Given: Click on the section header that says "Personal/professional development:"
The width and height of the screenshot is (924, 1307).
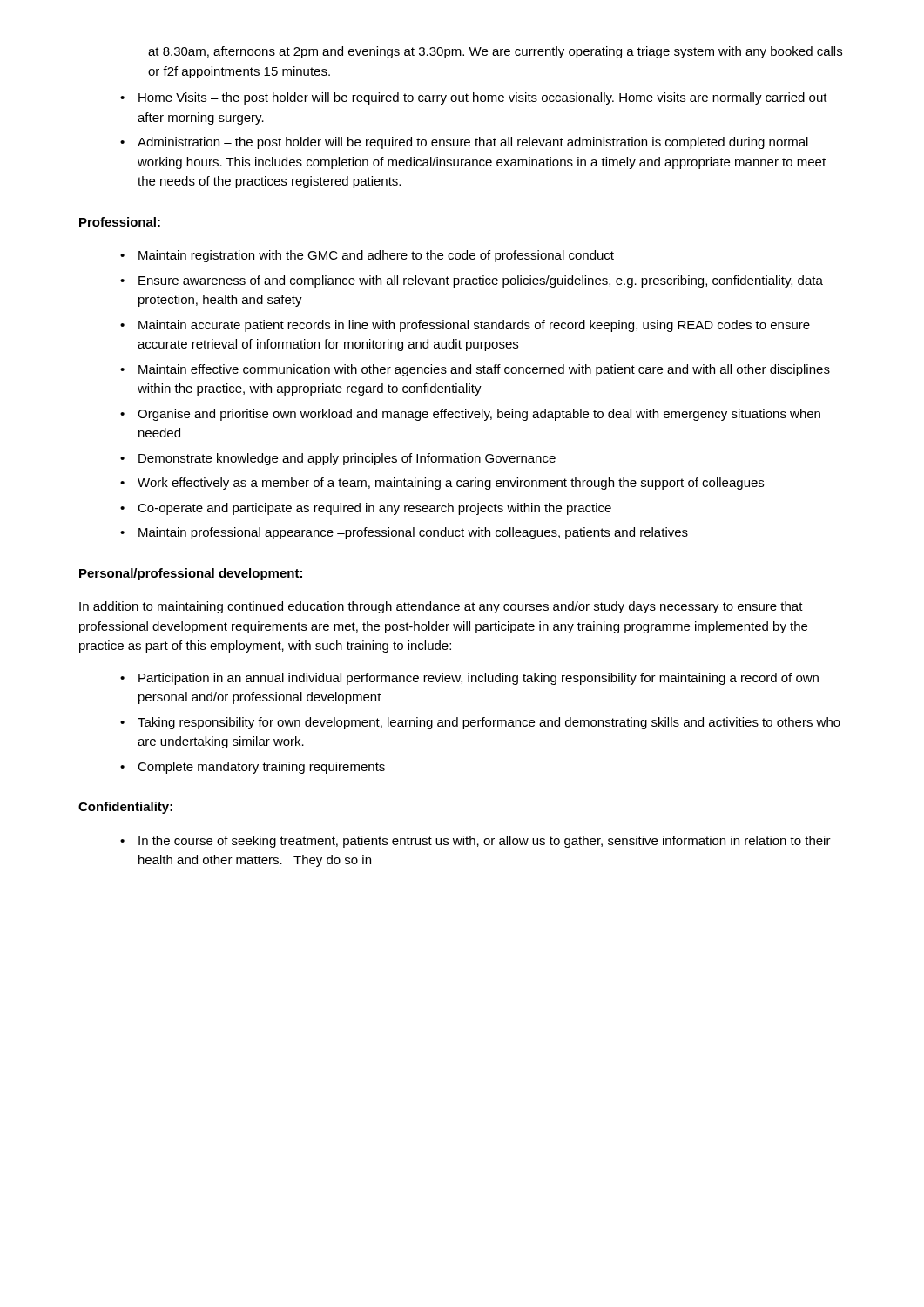Looking at the screenshot, I should click(x=191, y=572).
